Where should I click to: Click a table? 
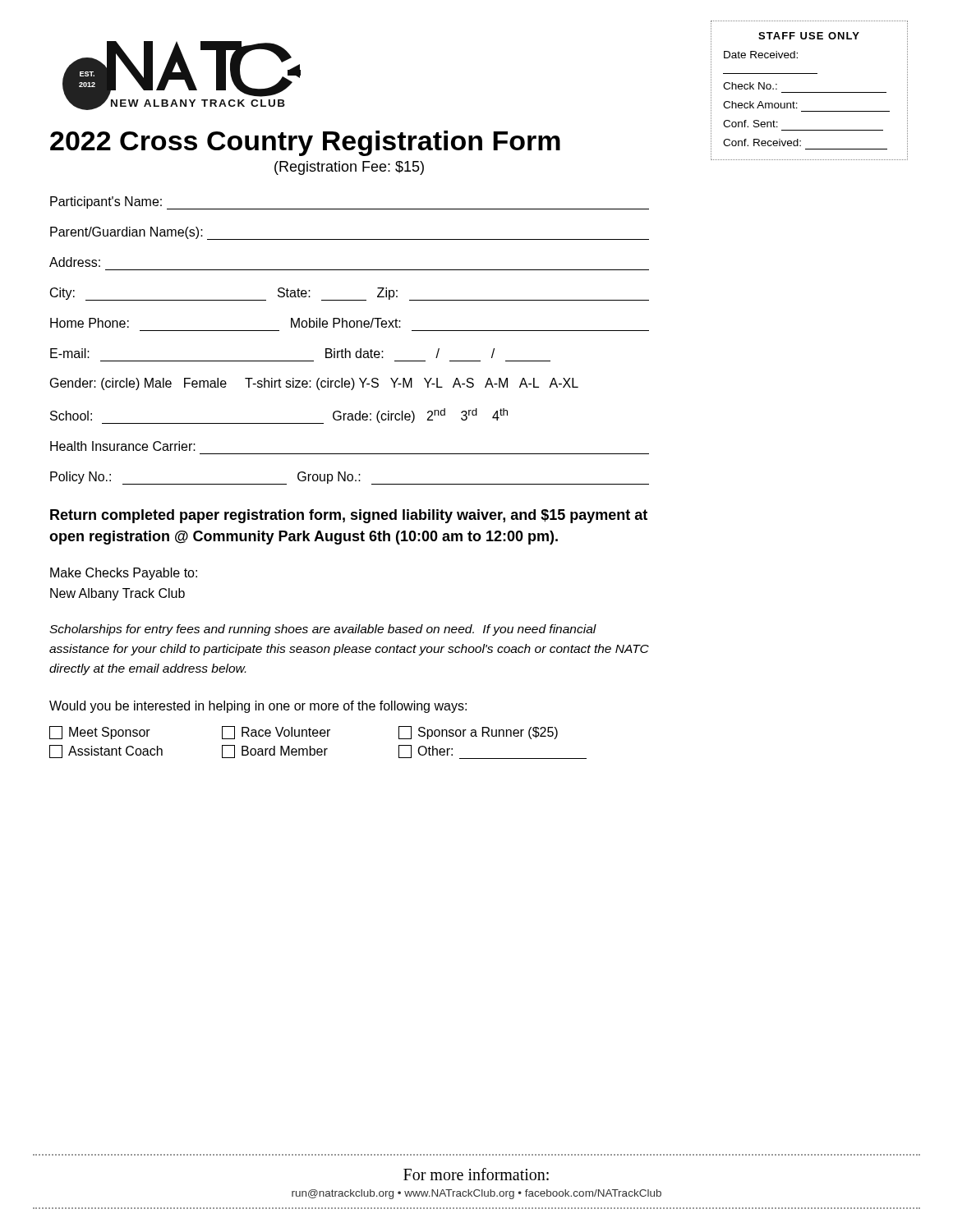809,90
